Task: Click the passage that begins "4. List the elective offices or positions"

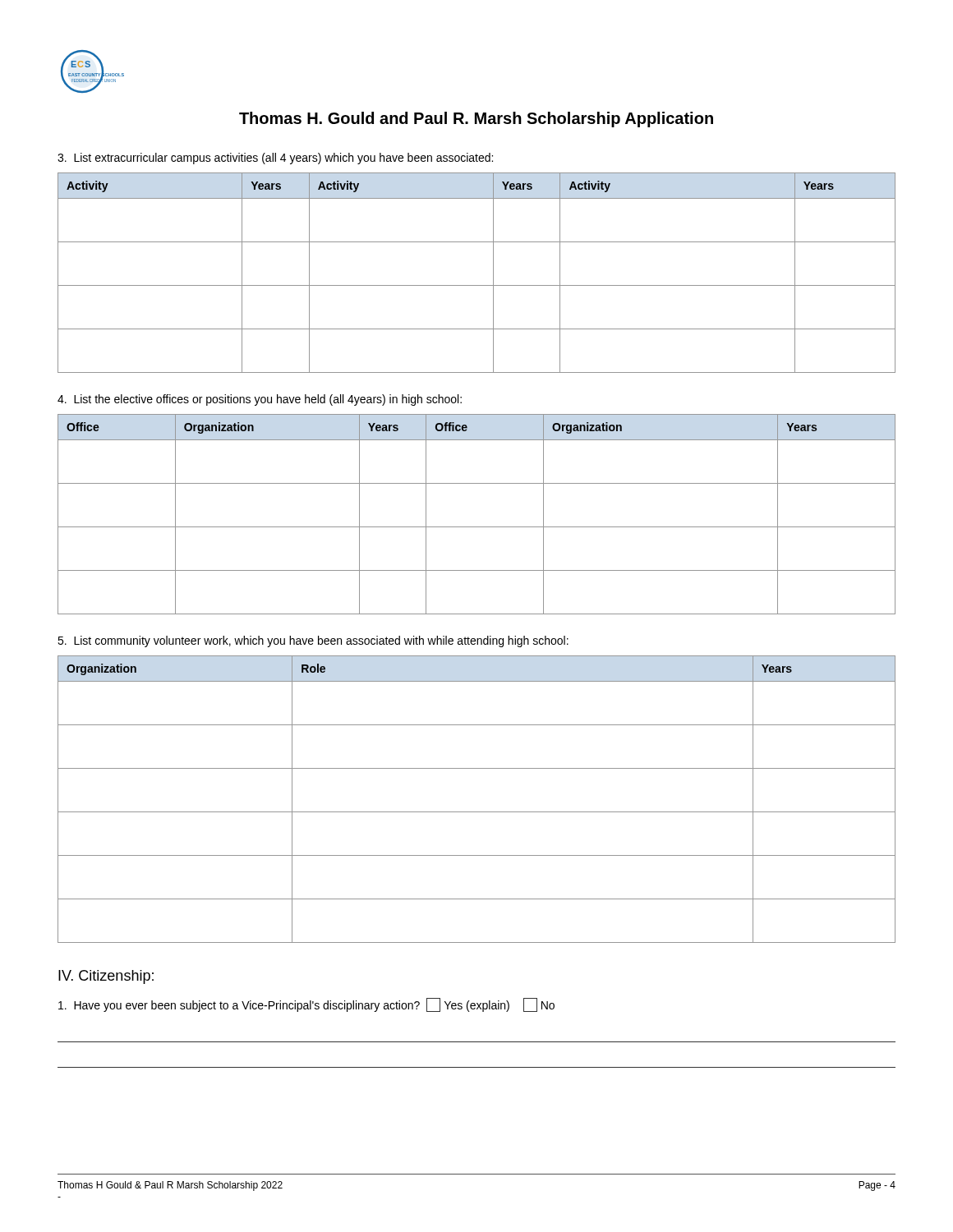Action: (x=260, y=399)
